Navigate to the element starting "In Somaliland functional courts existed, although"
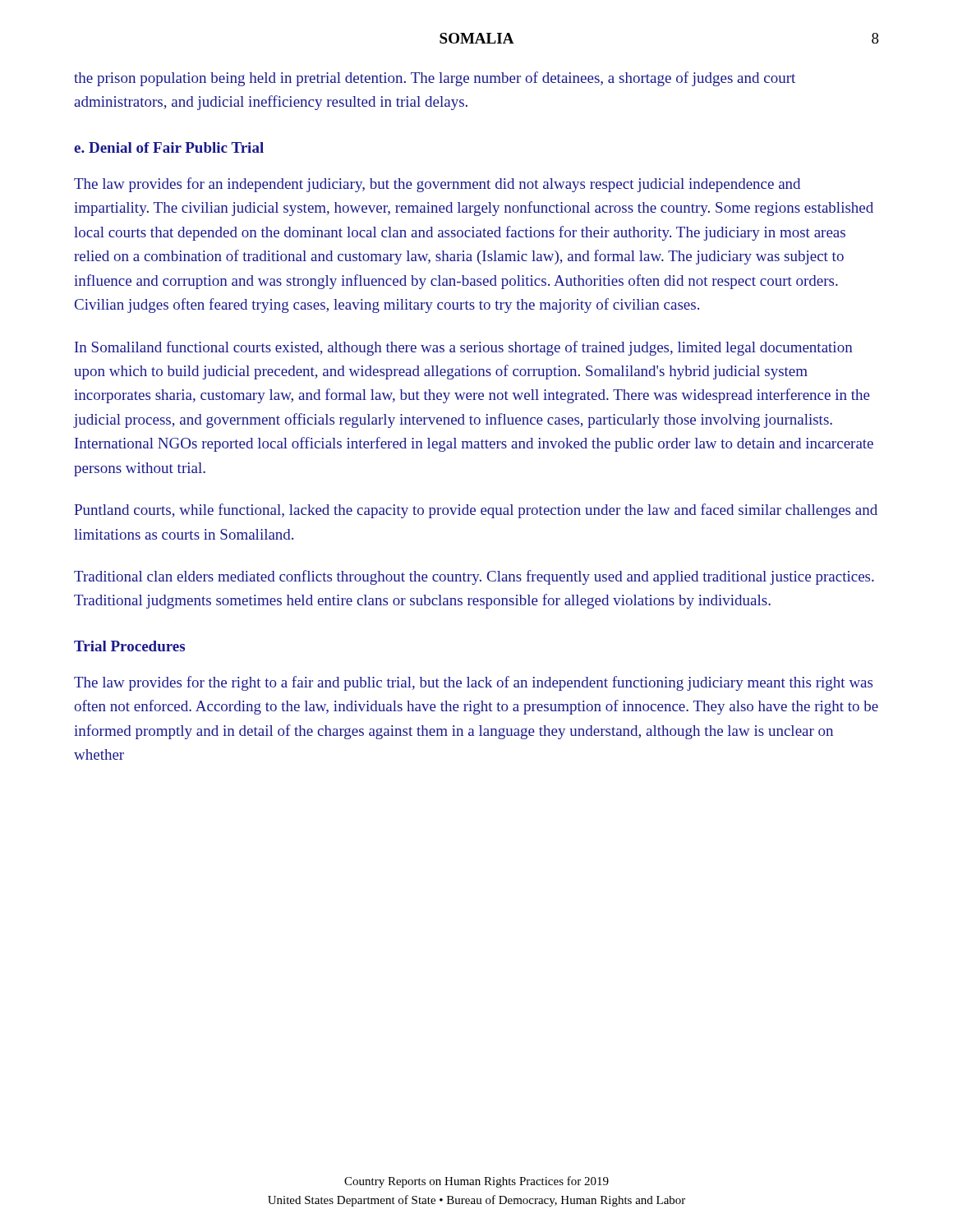This screenshot has width=953, height=1232. point(474,407)
